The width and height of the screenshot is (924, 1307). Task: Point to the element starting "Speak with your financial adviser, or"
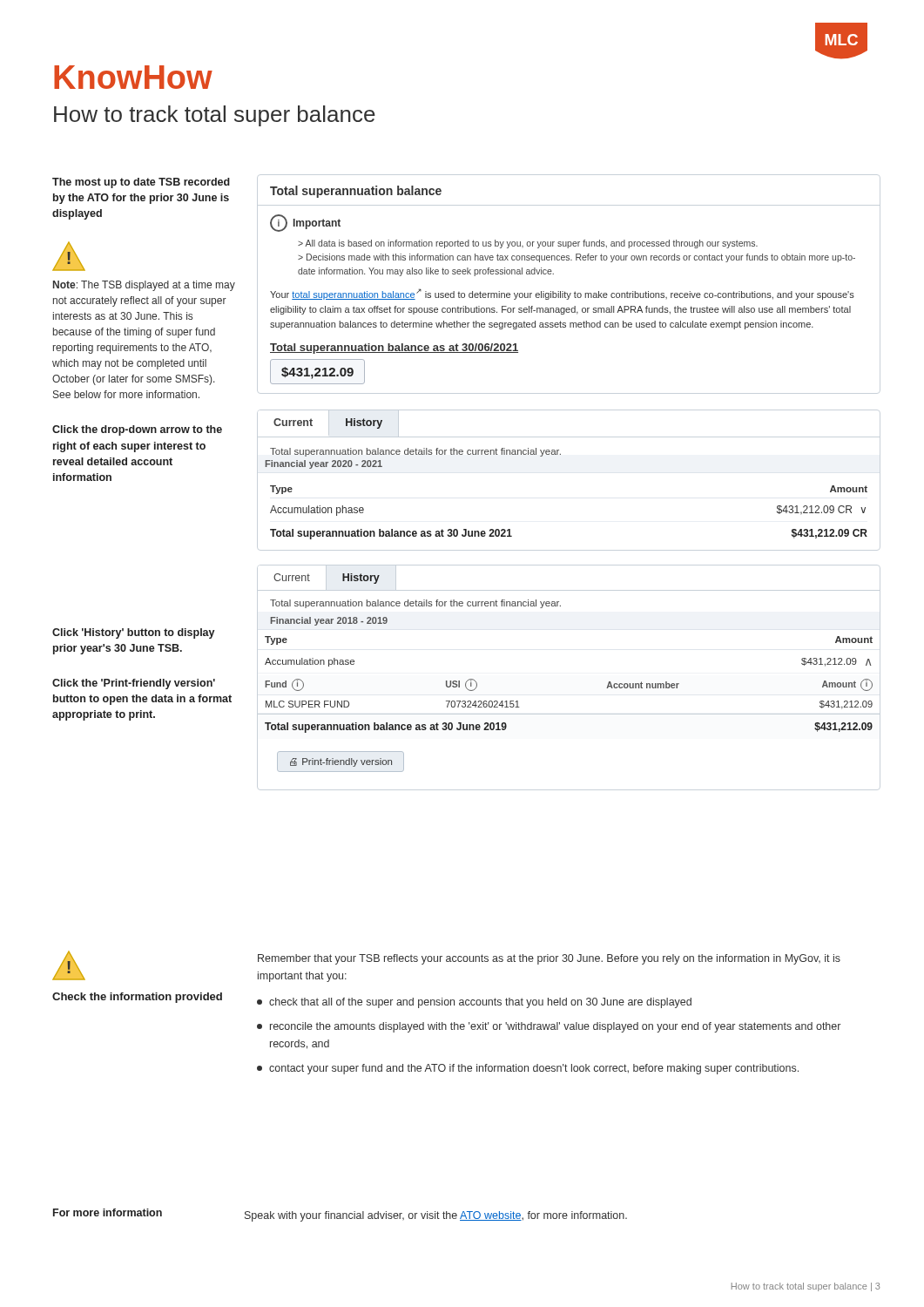[x=436, y=1216]
